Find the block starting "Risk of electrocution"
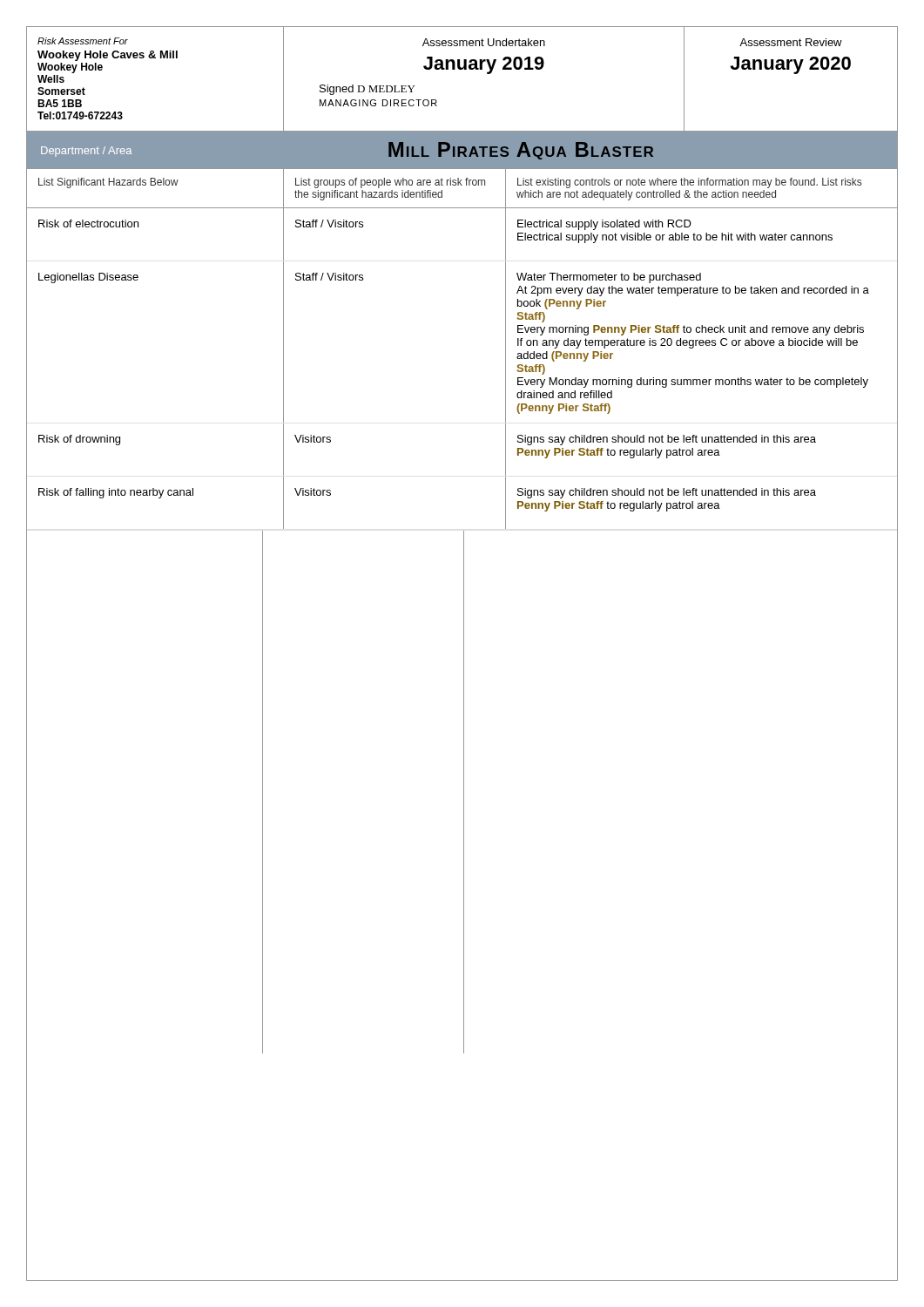Image resolution: width=924 pixels, height=1307 pixels. pos(88,223)
